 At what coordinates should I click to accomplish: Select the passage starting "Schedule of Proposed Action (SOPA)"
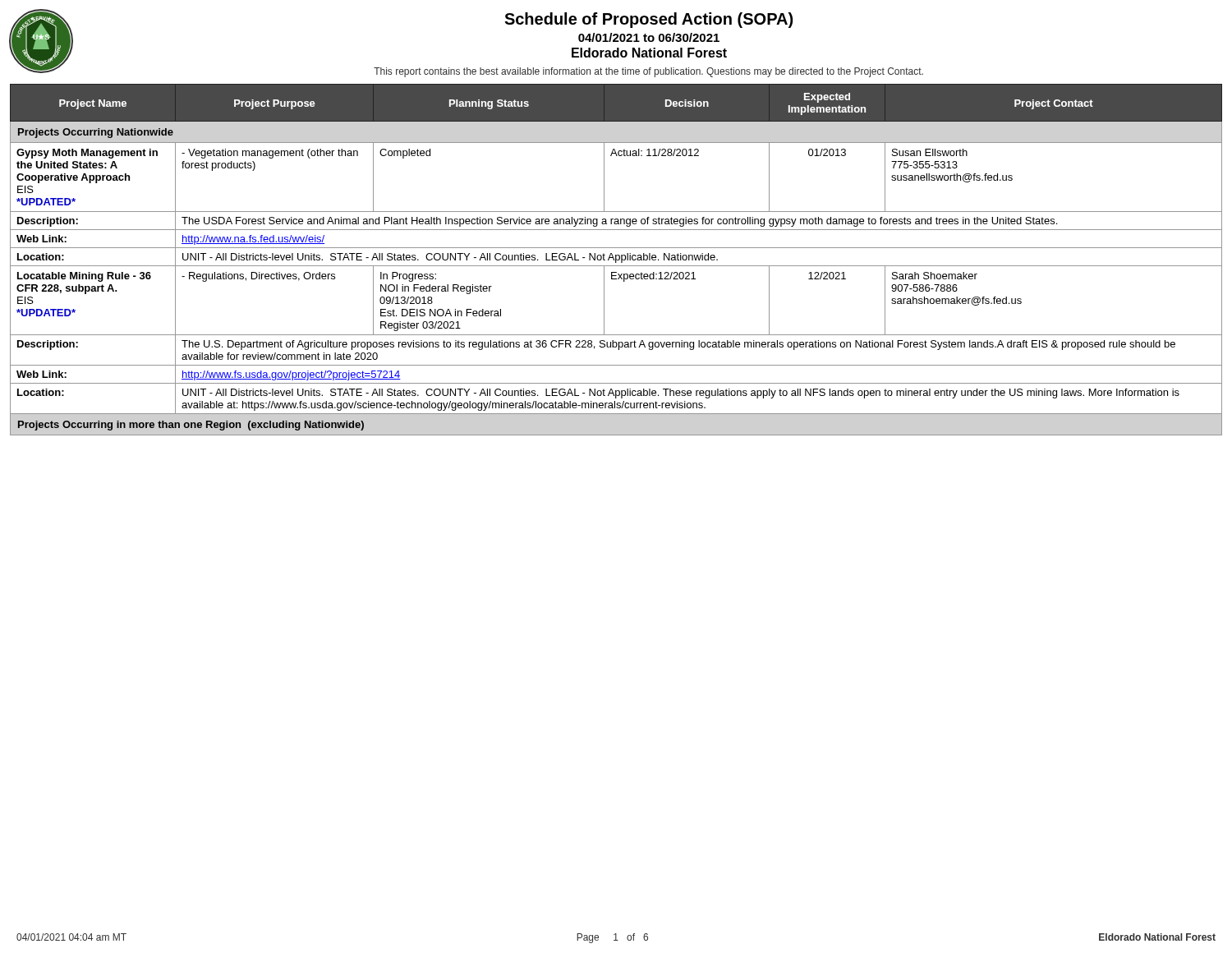click(649, 35)
